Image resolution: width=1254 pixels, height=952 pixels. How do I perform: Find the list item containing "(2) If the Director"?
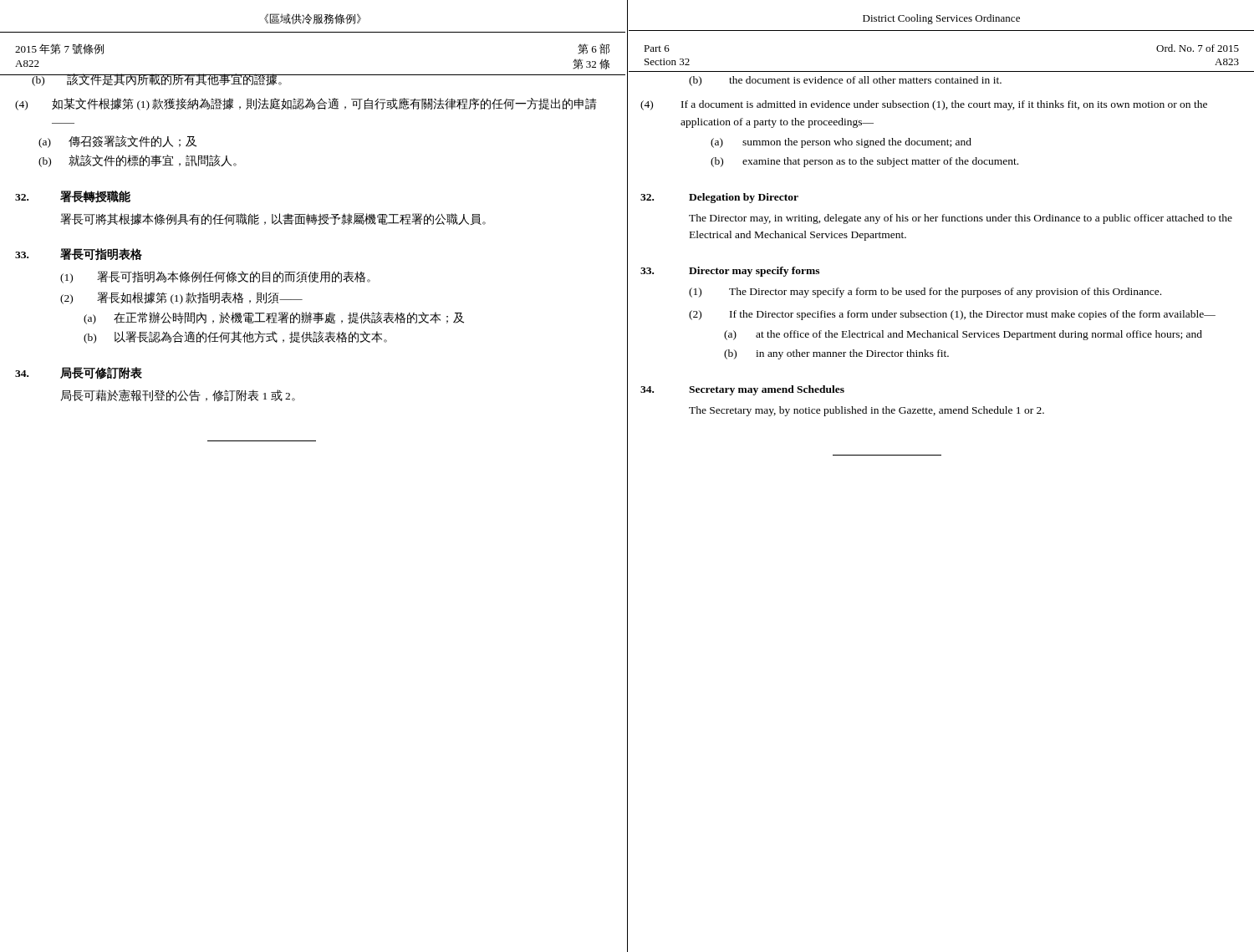click(952, 315)
